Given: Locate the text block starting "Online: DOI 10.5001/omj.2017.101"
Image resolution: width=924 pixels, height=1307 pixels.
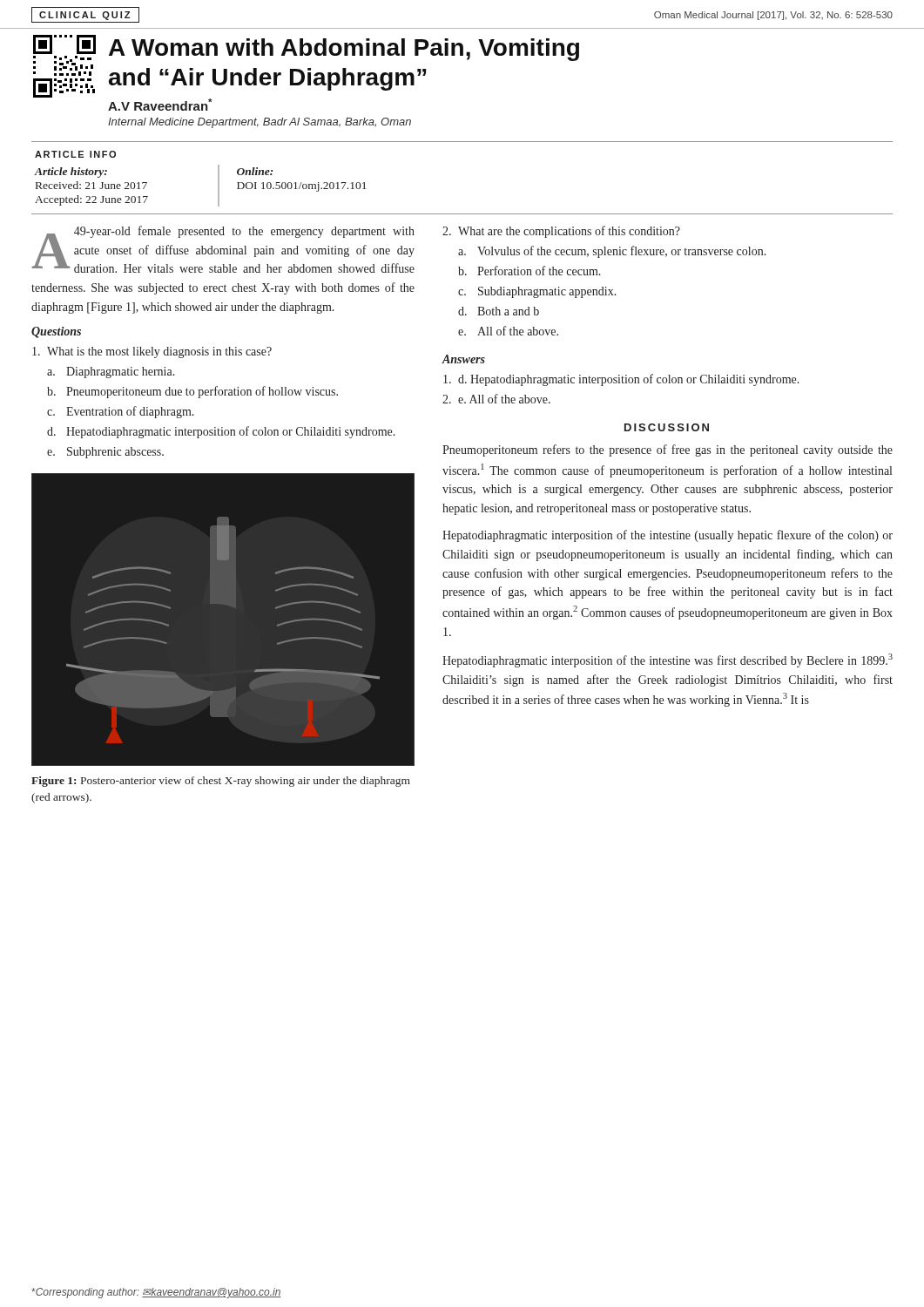Looking at the screenshot, I should (302, 178).
